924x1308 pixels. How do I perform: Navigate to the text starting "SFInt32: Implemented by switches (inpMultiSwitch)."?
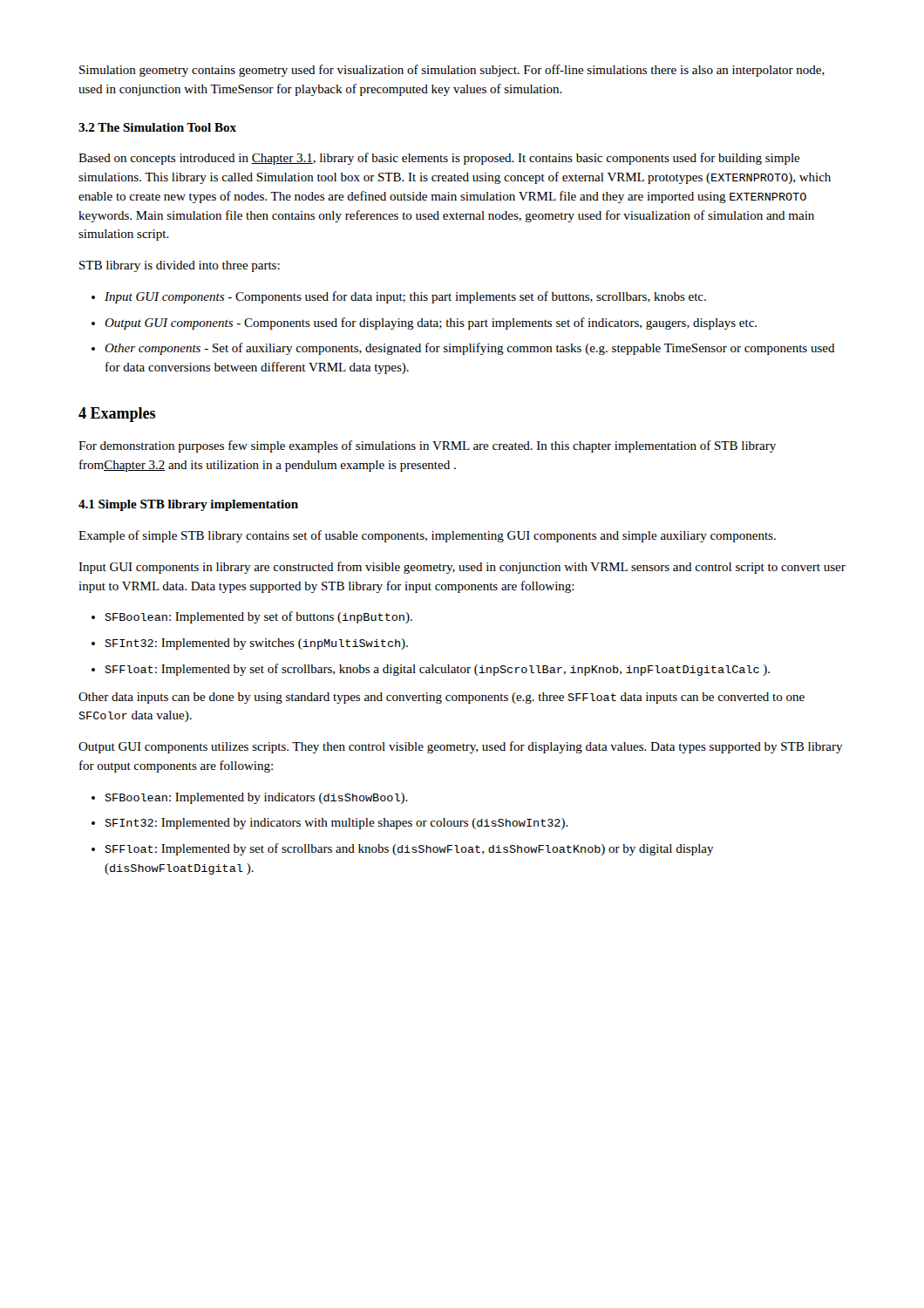pos(257,643)
